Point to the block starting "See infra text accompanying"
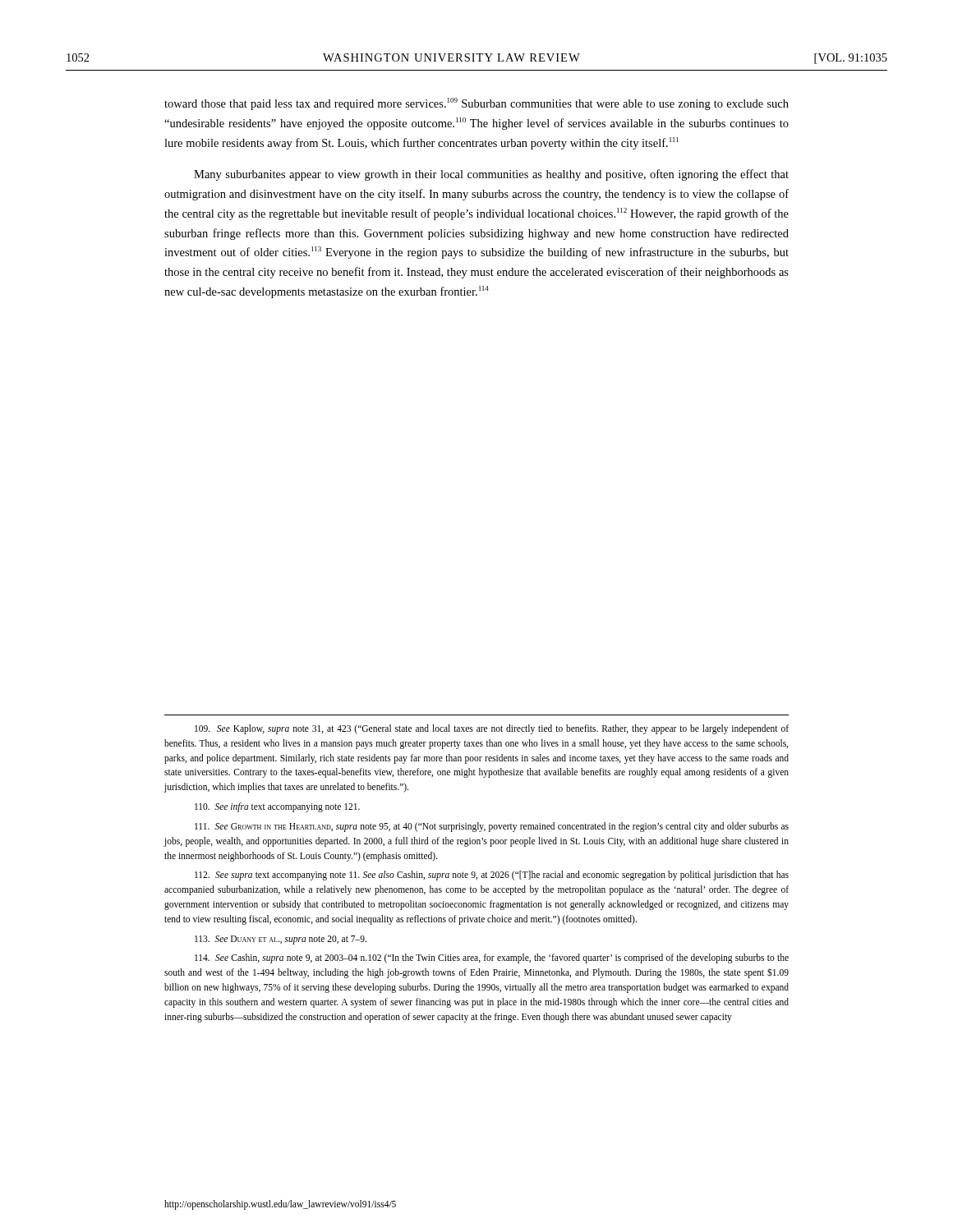The image size is (953, 1232). (277, 807)
